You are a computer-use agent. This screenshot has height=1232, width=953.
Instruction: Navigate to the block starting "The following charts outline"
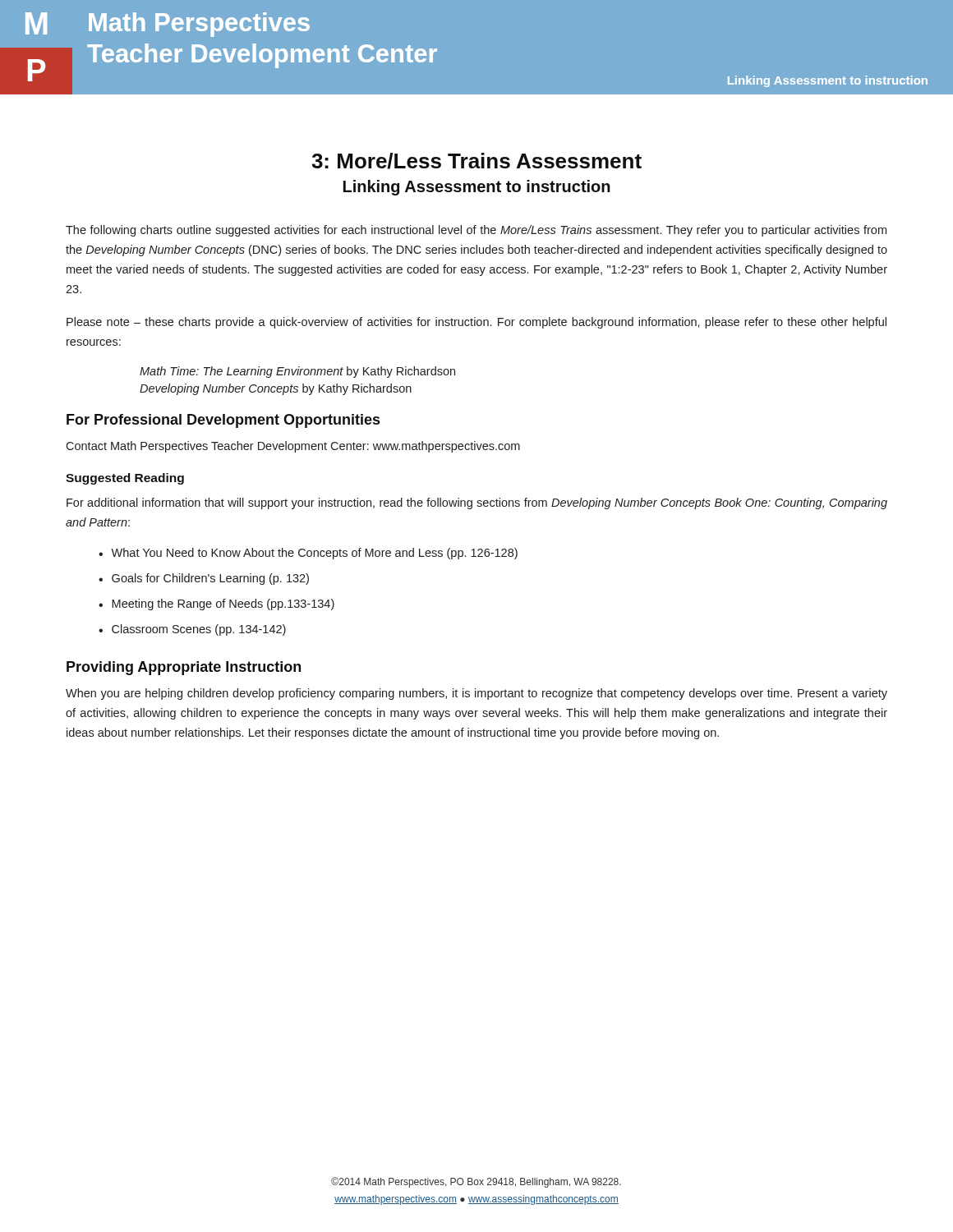click(x=476, y=259)
